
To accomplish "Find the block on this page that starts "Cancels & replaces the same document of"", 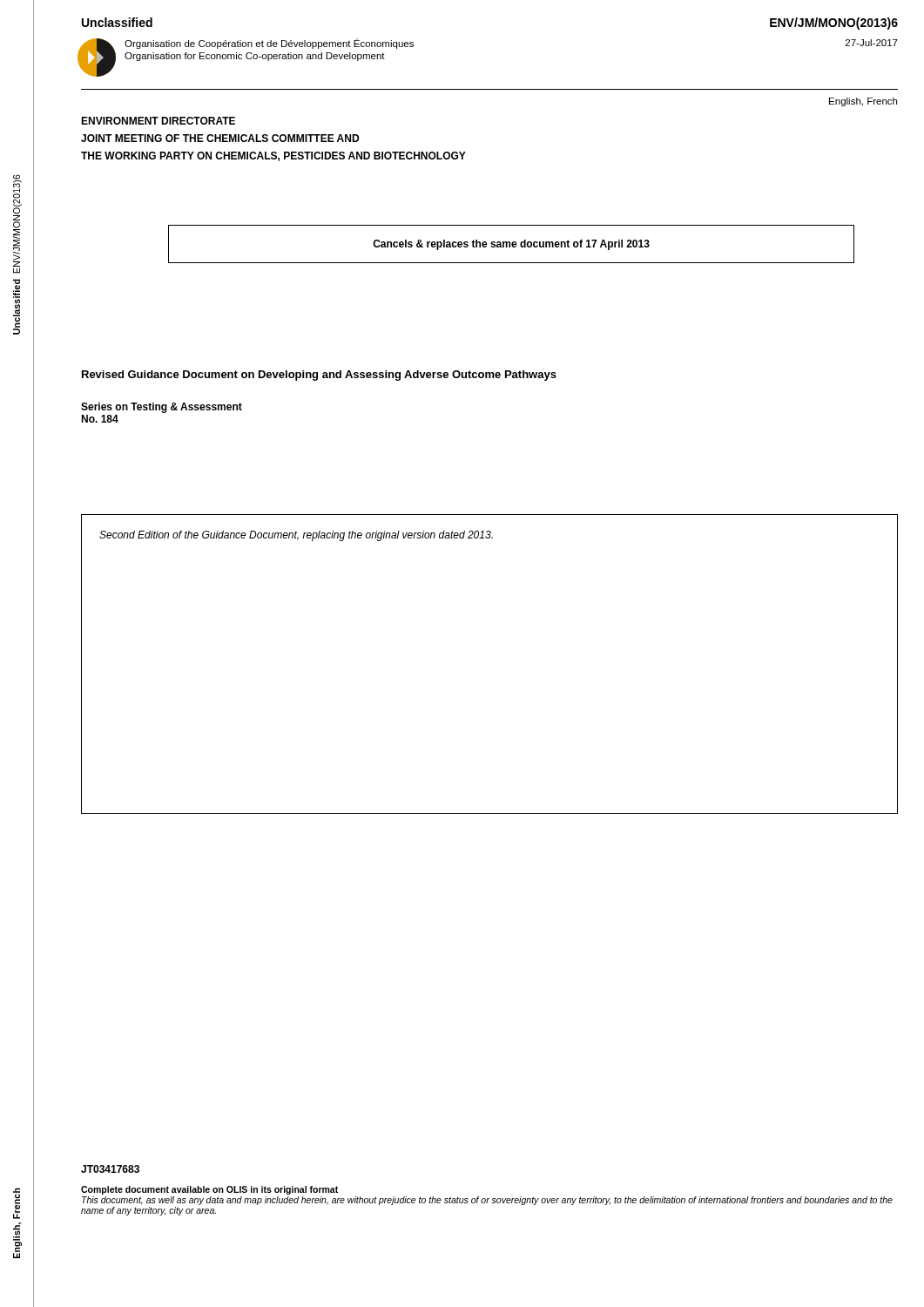I will coord(511,244).
